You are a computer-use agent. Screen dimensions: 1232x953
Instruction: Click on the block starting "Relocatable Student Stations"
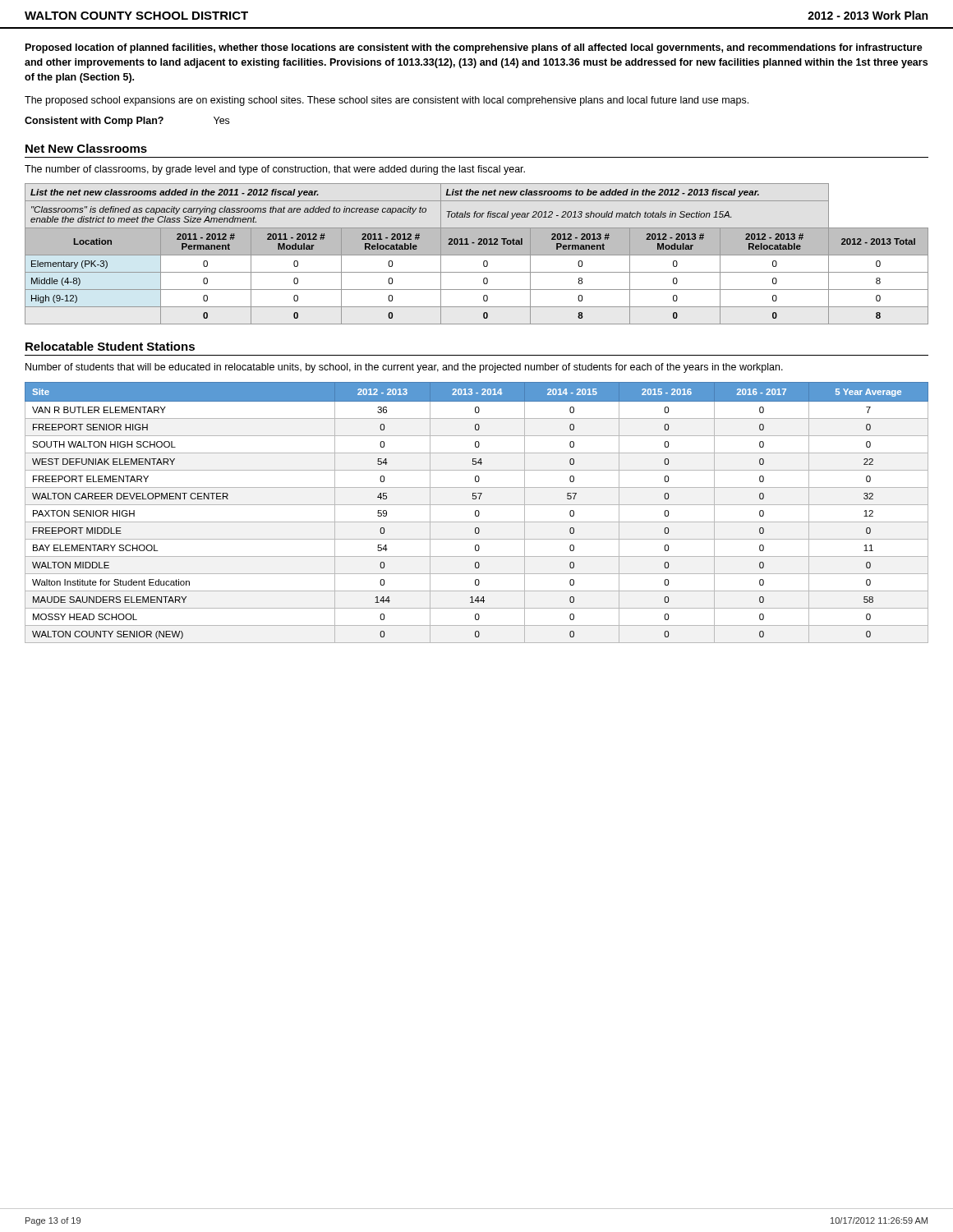point(110,346)
